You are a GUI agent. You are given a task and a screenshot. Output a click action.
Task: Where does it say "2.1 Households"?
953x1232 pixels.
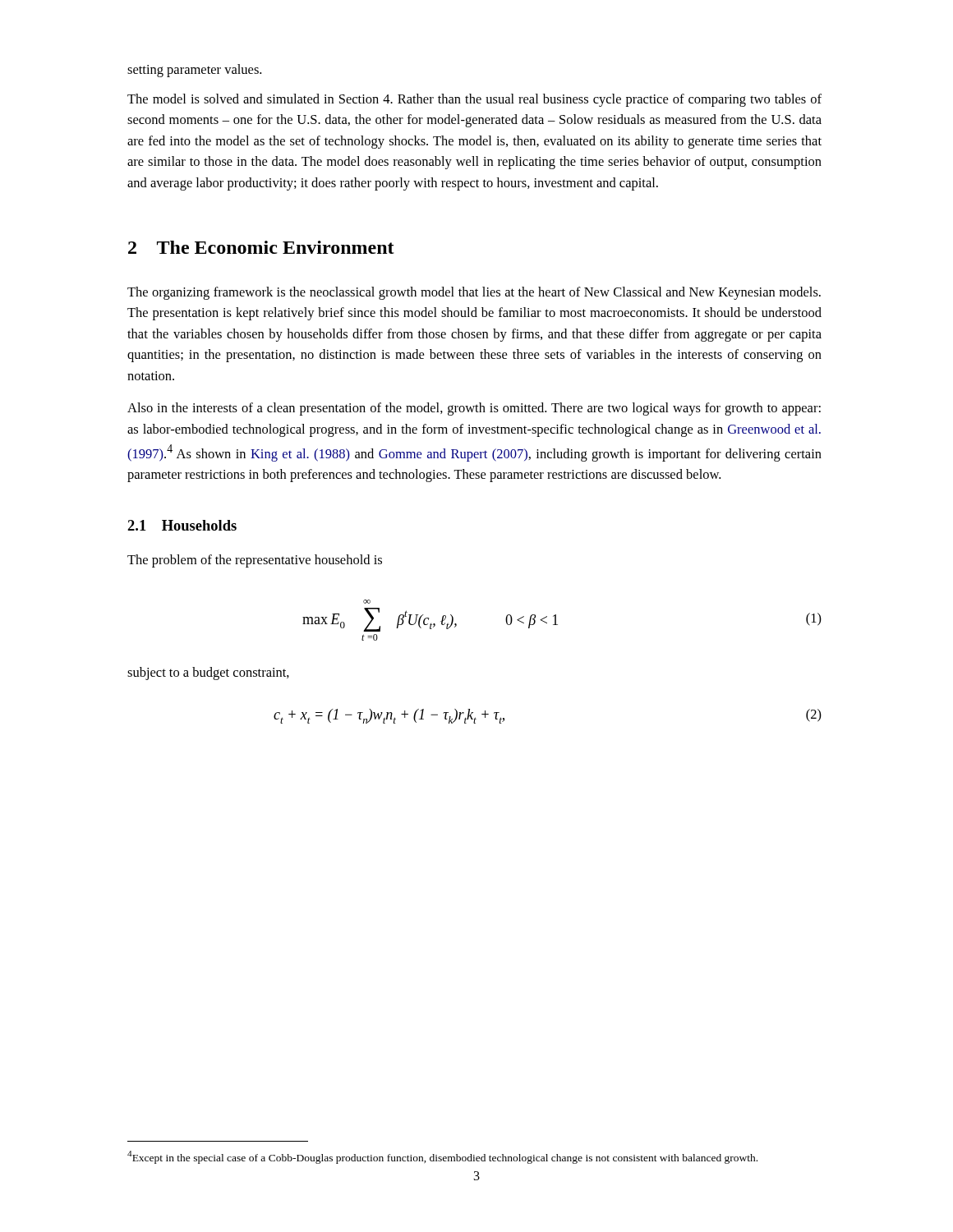pyautogui.click(x=182, y=526)
